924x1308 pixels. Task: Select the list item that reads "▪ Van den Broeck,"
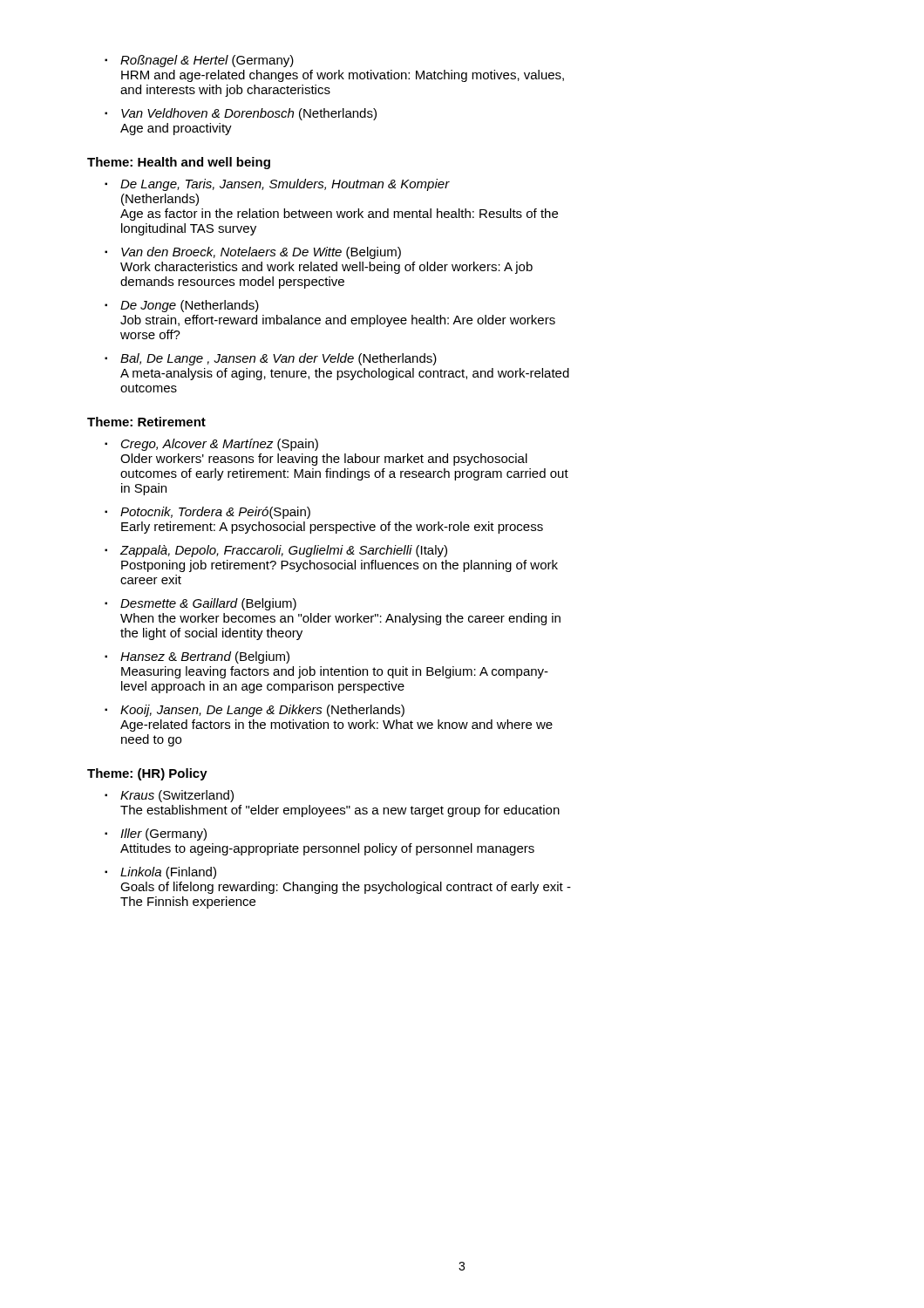pos(471,266)
